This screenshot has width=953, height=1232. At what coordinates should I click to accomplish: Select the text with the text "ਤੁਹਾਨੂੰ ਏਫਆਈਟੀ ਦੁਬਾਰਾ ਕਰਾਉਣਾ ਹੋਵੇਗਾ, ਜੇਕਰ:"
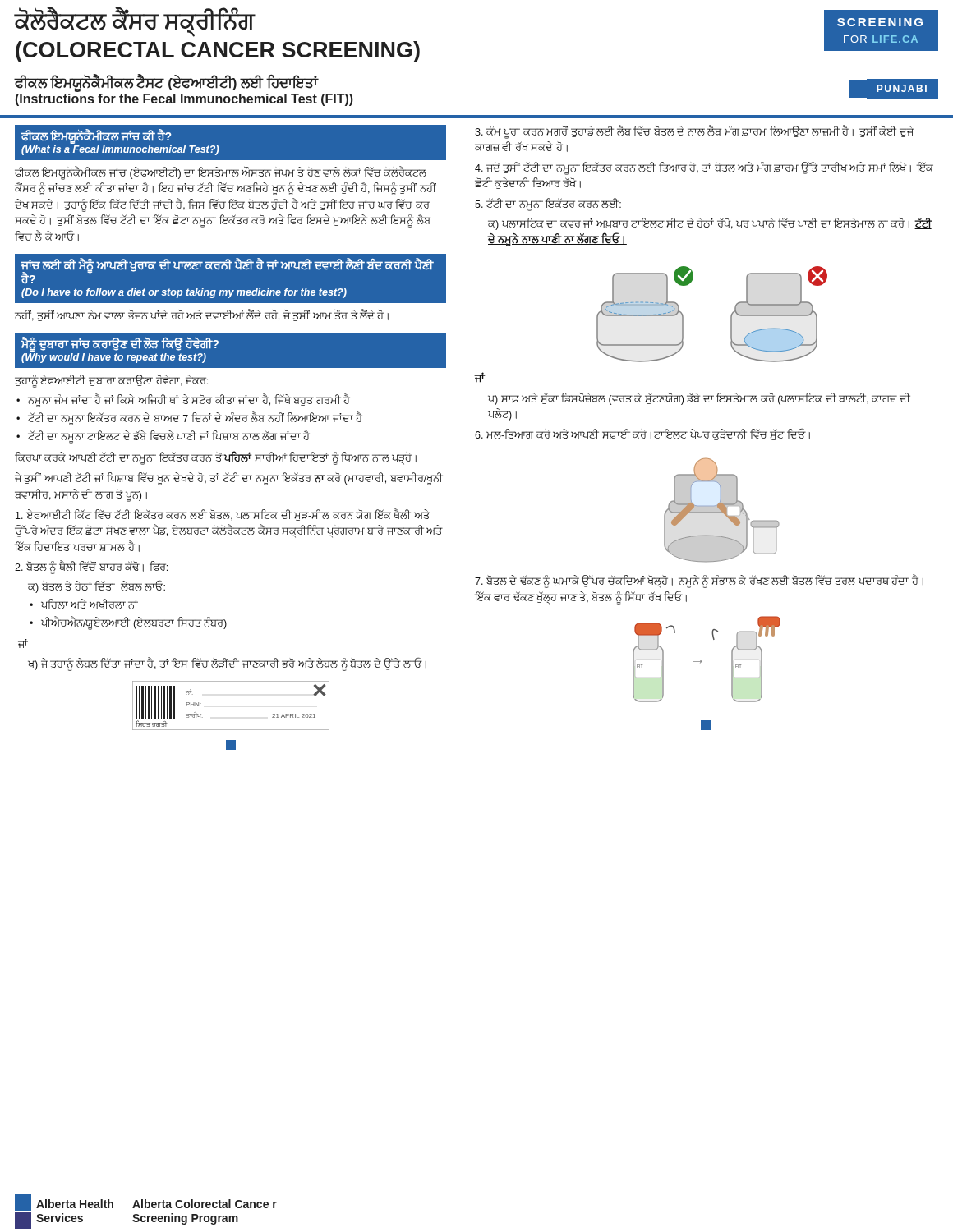pyautogui.click(x=112, y=381)
